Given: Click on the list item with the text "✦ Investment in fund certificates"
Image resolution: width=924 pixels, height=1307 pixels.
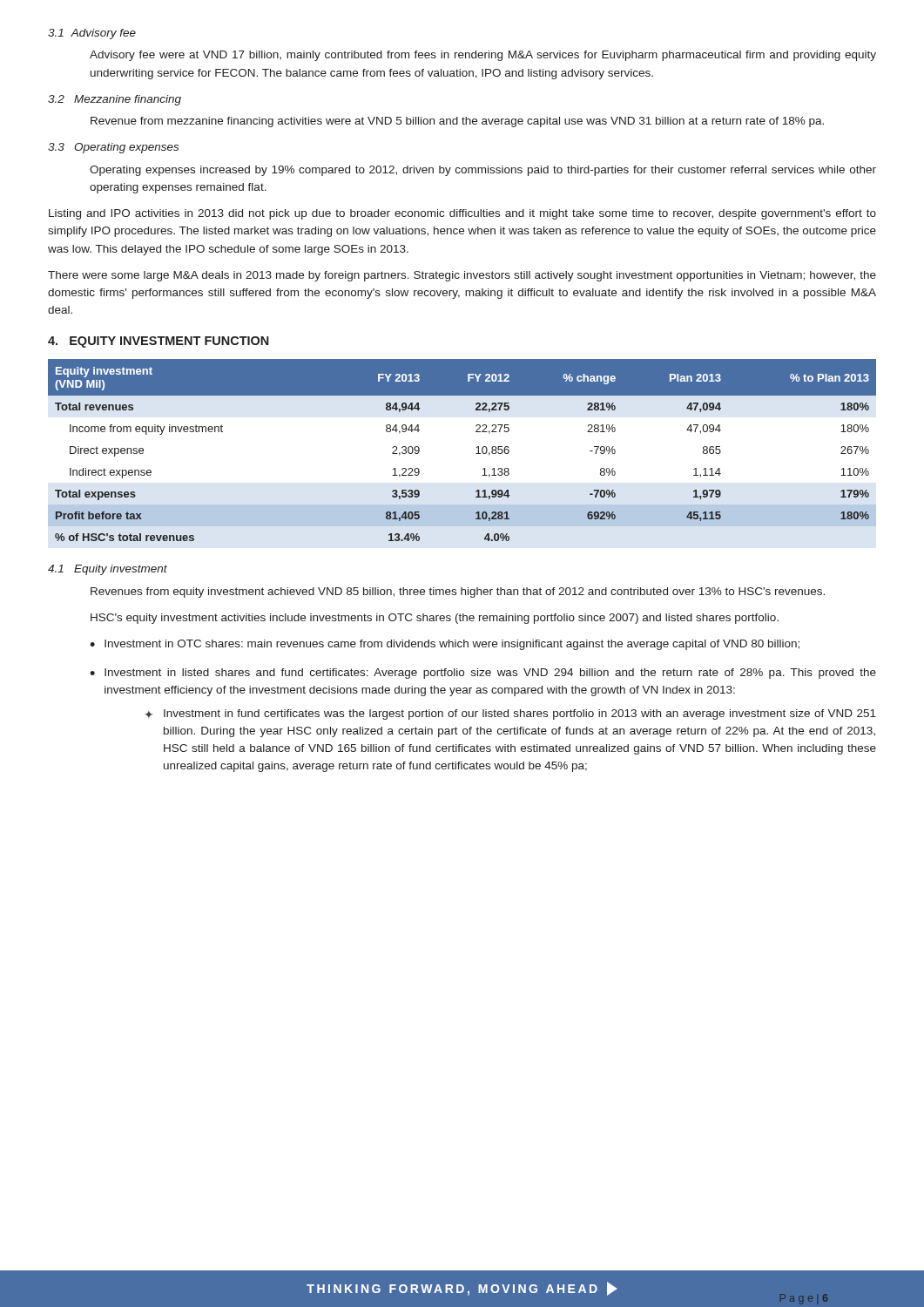Looking at the screenshot, I should [x=510, y=740].
